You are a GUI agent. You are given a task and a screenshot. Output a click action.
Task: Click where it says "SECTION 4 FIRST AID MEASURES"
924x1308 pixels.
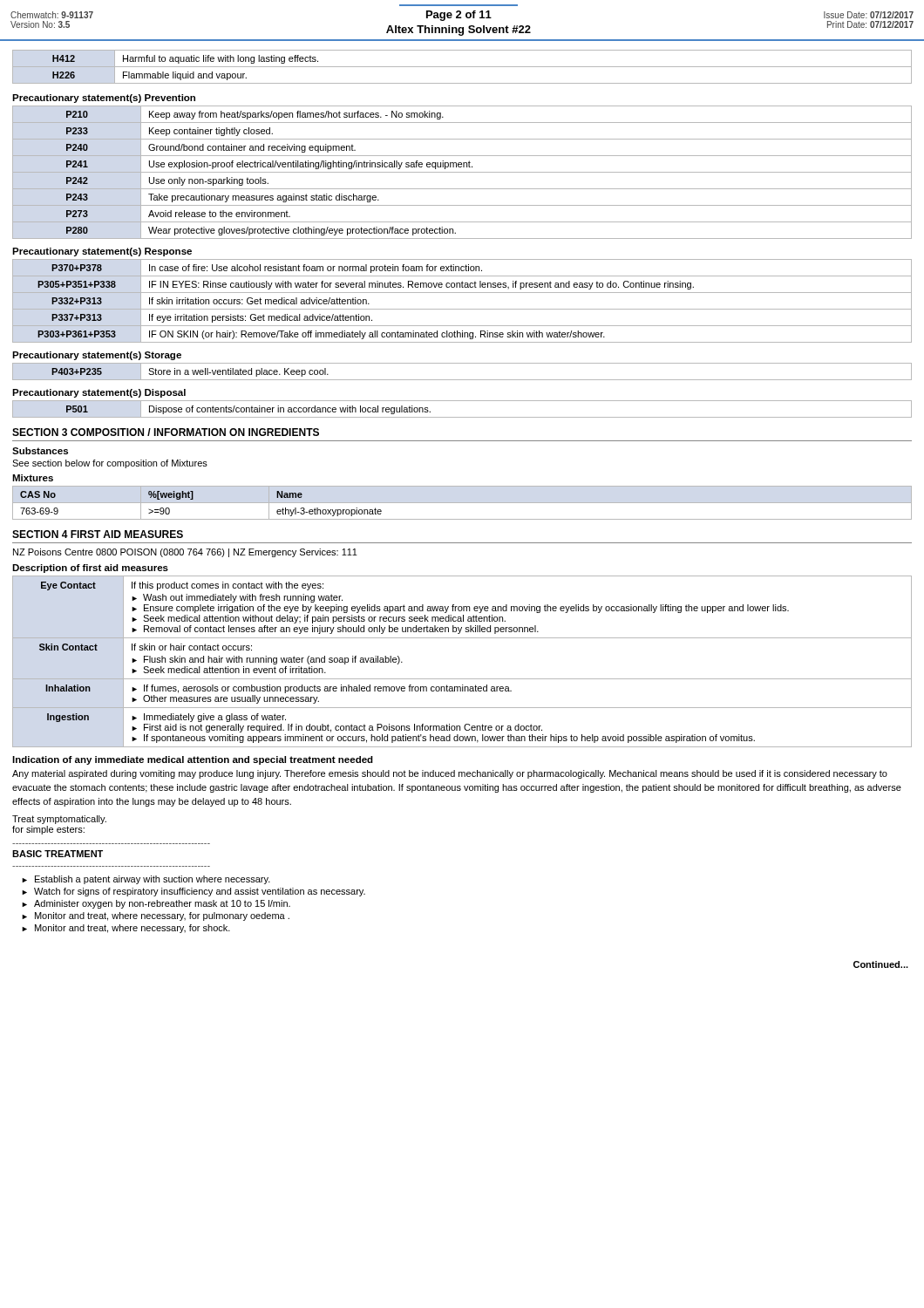98,535
